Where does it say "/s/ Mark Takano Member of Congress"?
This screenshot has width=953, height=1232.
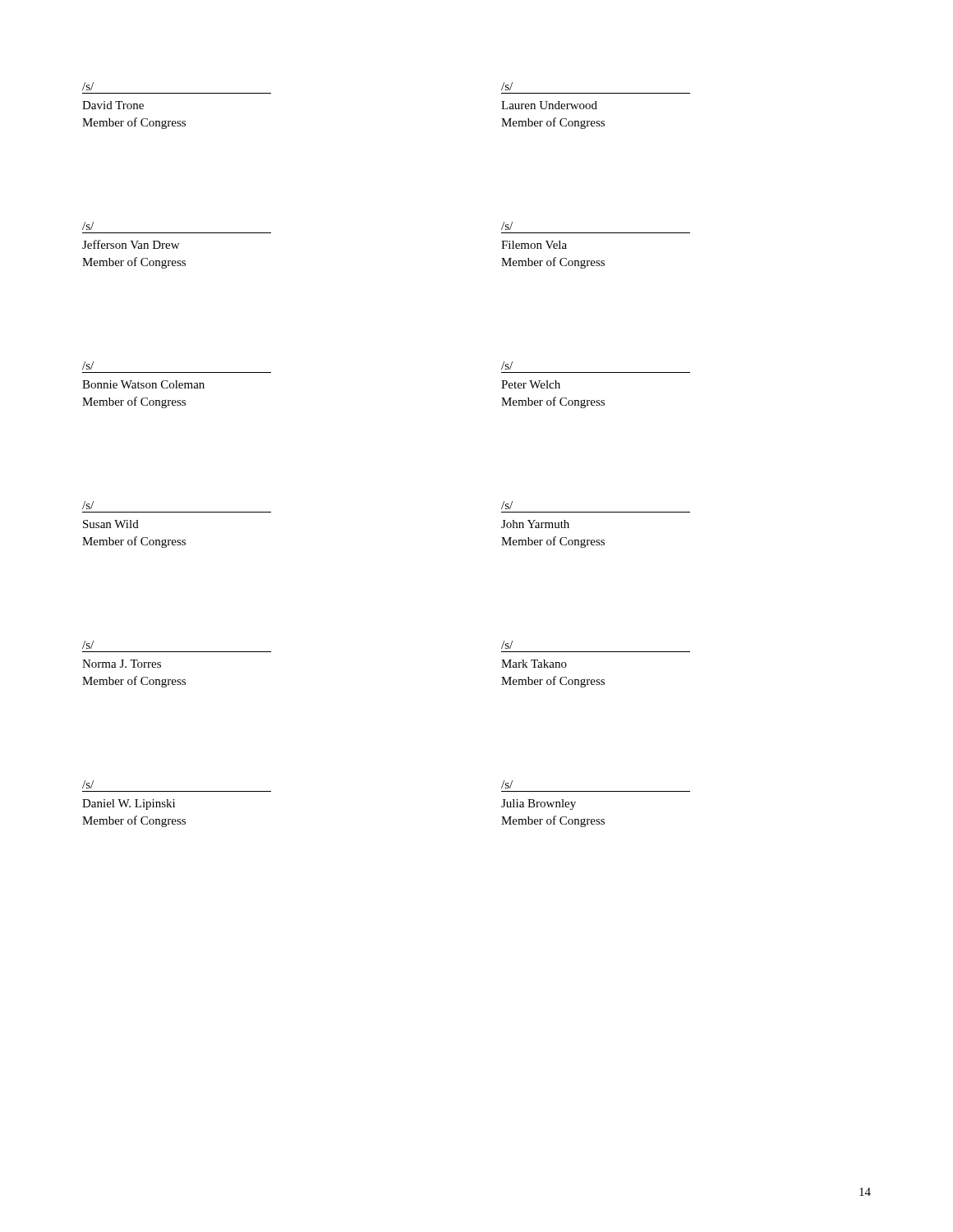686,657
